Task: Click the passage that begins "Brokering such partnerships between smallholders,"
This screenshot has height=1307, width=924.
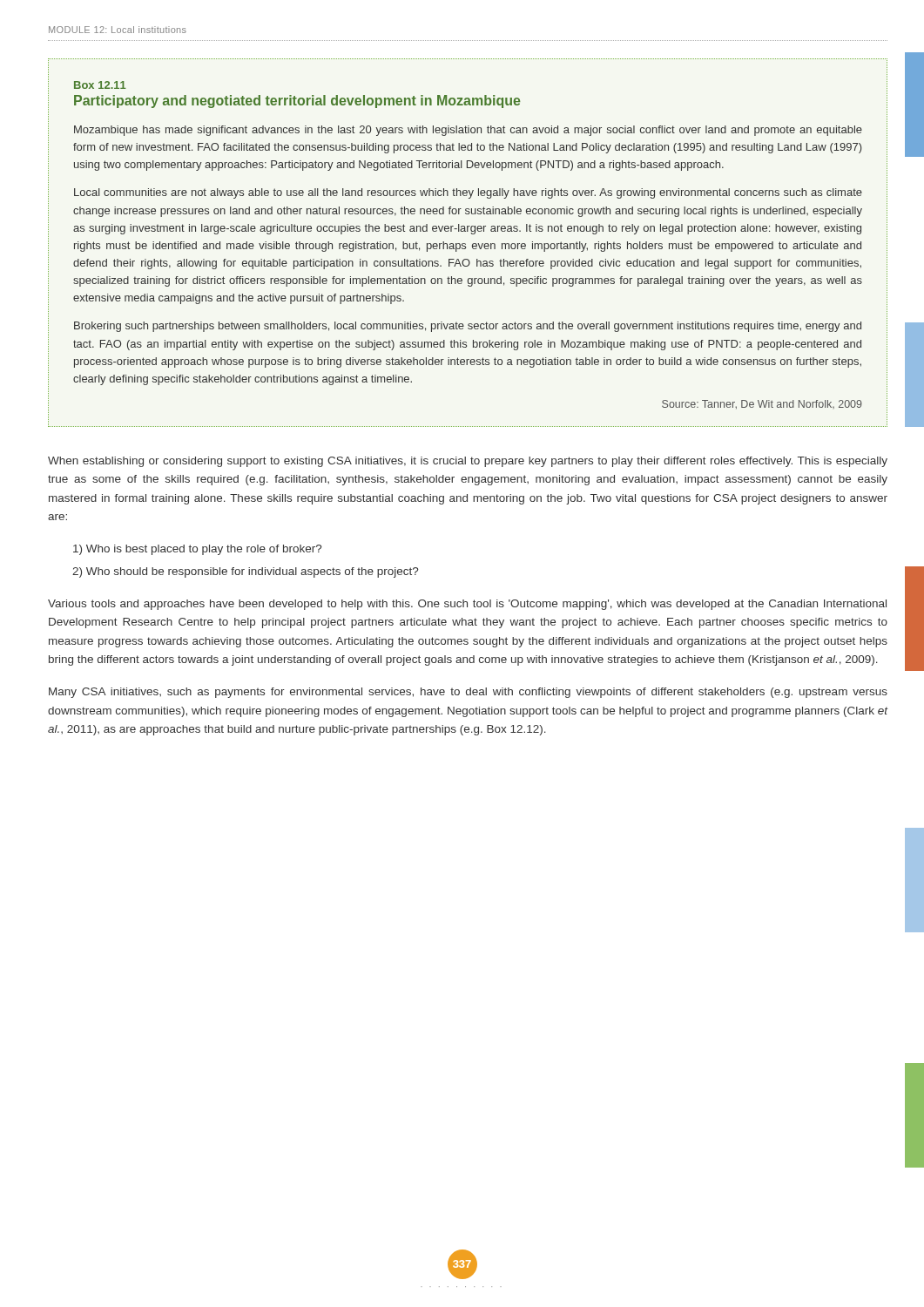Action: click(468, 352)
